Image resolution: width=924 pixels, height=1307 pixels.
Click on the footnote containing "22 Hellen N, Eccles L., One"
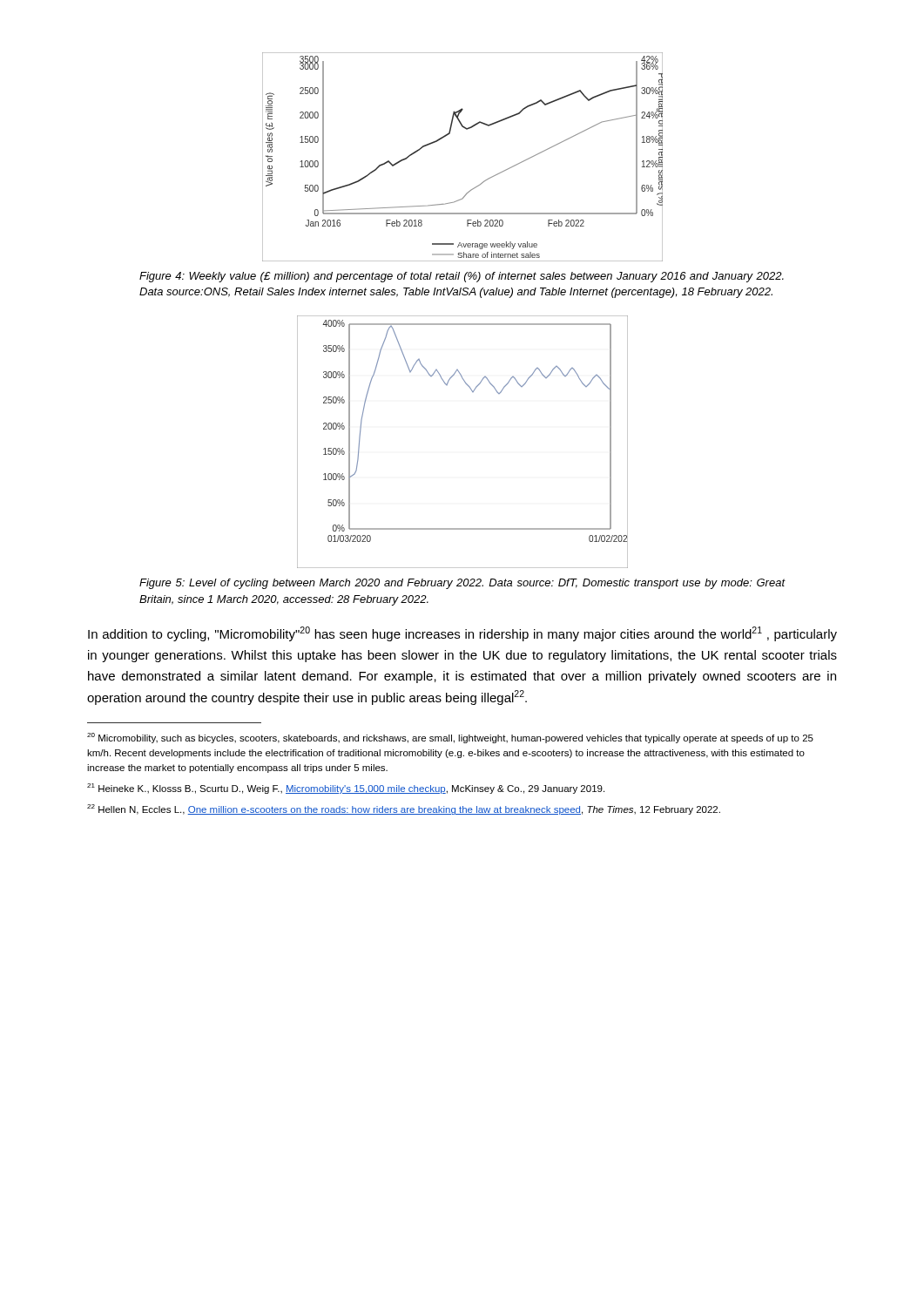pyautogui.click(x=404, y=809)
